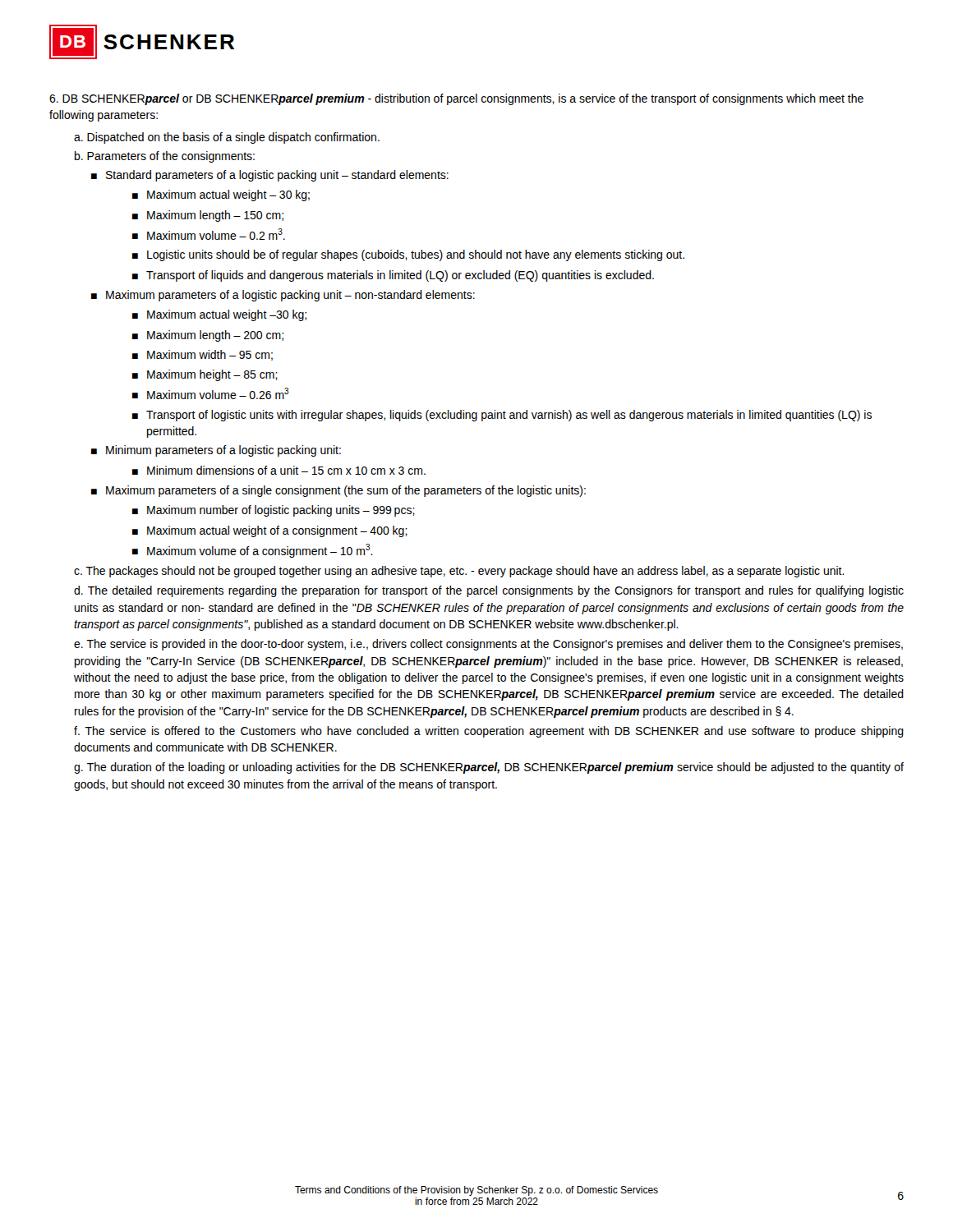Locate the list item with the text "■ Transport of logistic units with irregular"

point(518,423)
